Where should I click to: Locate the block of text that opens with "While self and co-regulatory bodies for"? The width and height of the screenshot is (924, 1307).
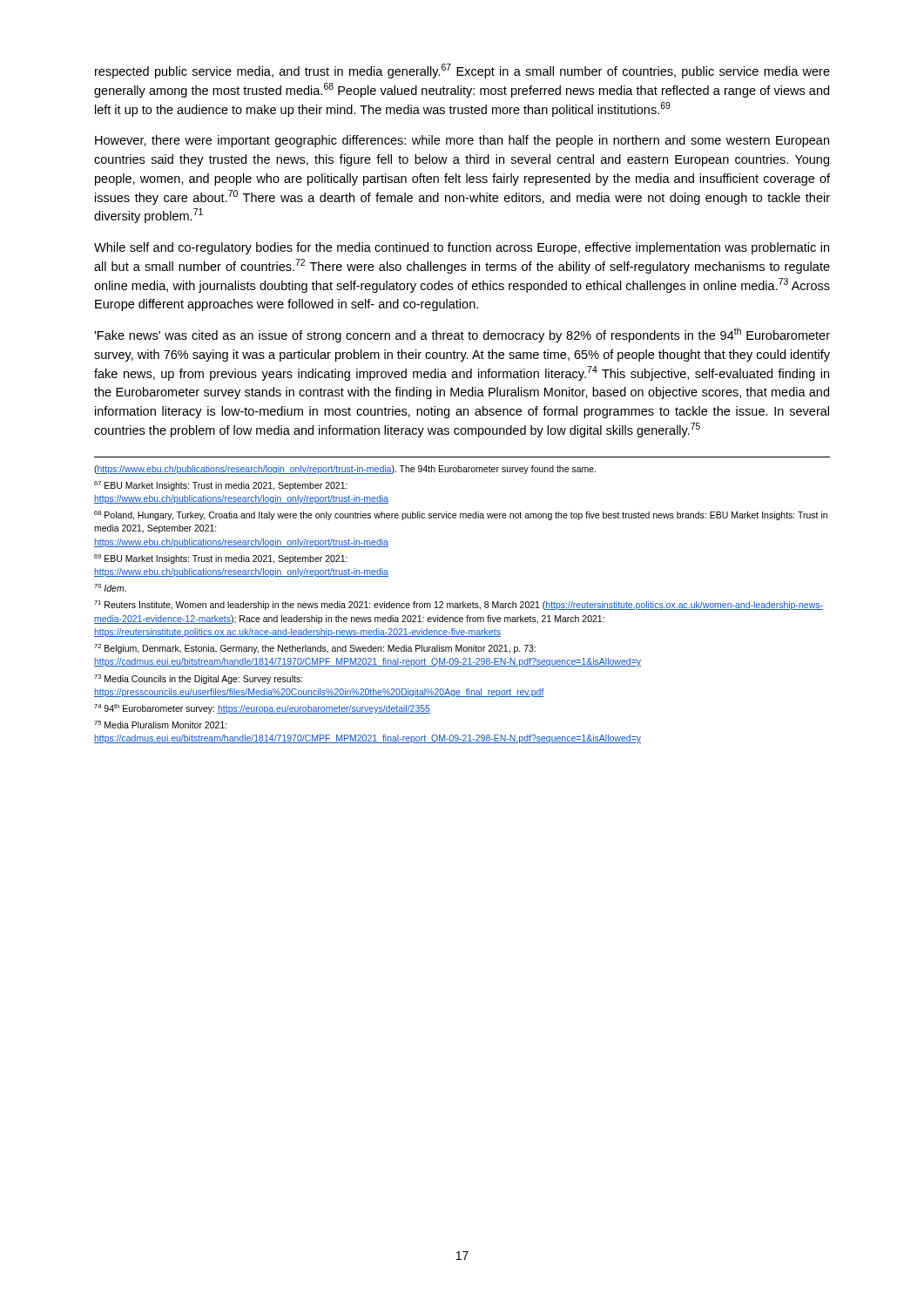[x=462, y=276]
